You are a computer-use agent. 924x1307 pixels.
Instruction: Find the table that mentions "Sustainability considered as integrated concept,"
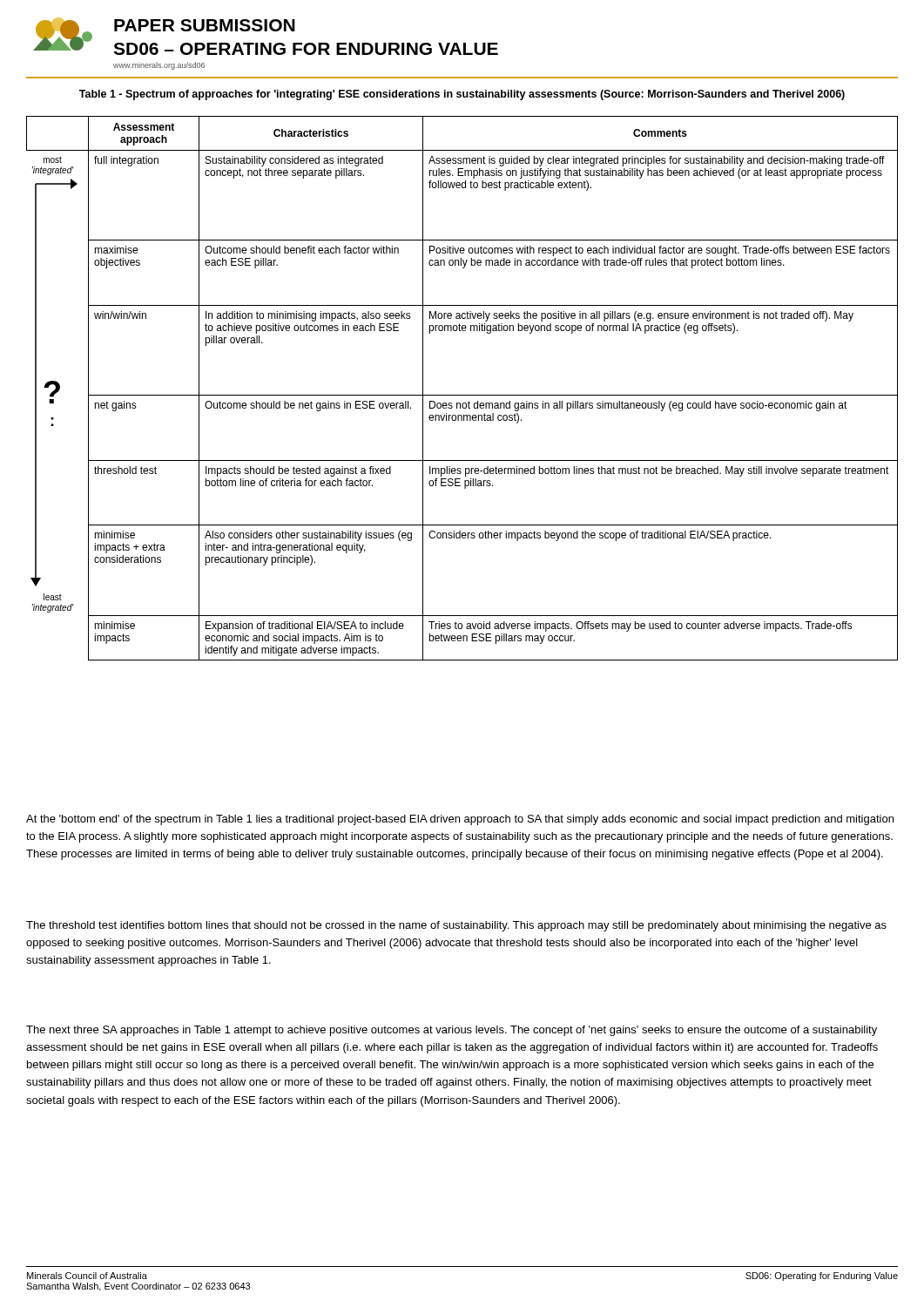462,388
